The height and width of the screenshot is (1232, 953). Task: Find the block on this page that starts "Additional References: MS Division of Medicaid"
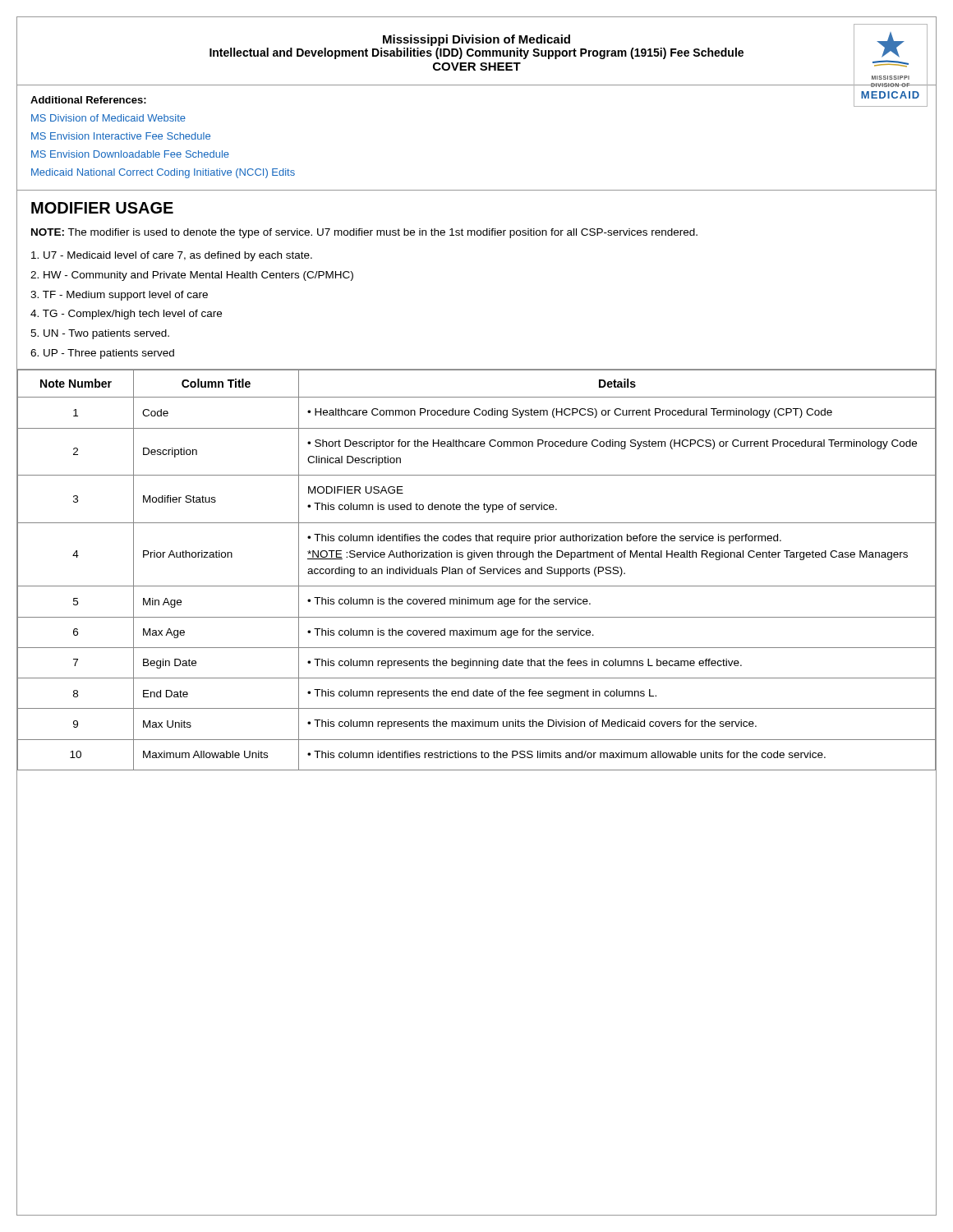89,100
